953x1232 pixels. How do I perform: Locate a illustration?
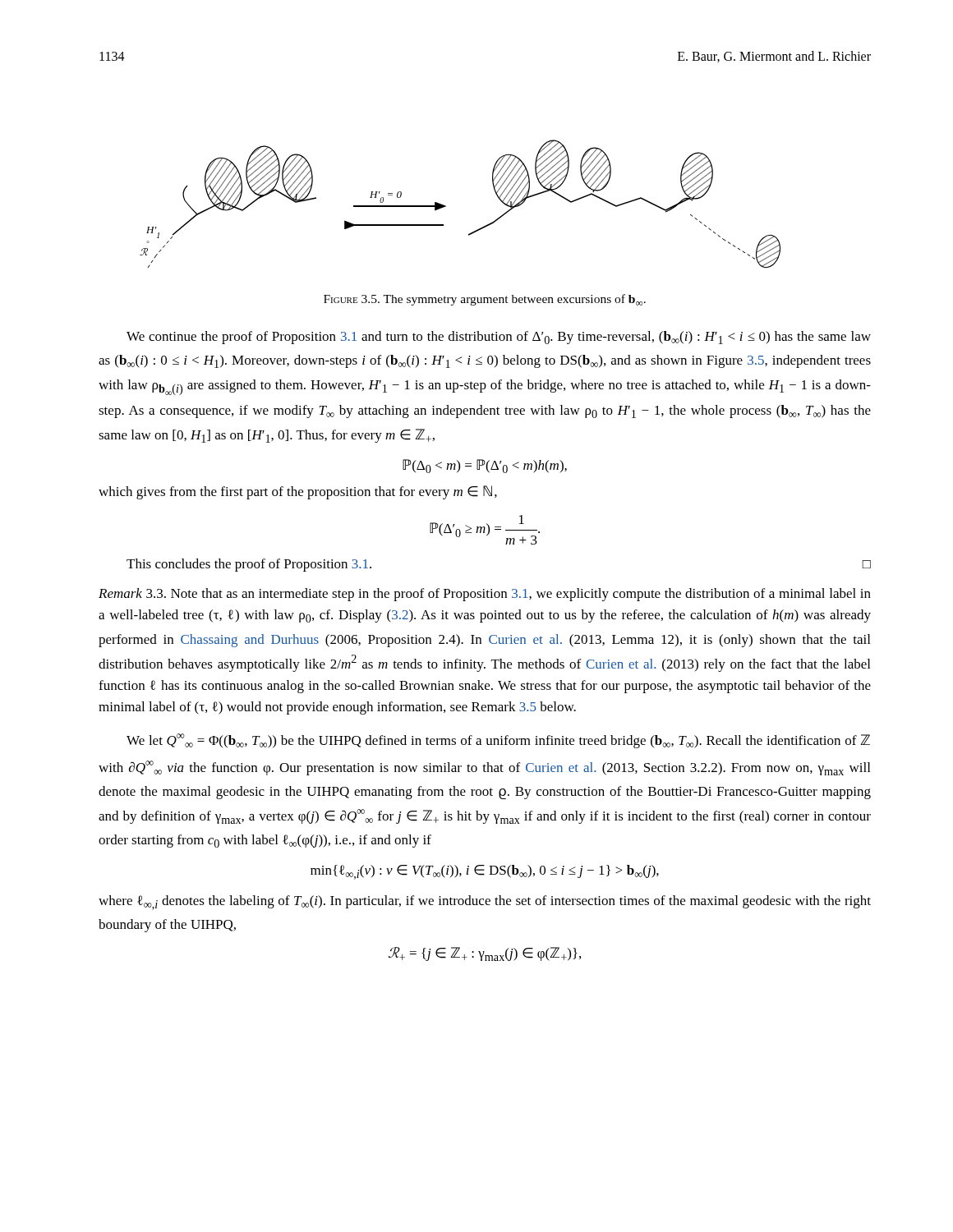click(485, 184)
